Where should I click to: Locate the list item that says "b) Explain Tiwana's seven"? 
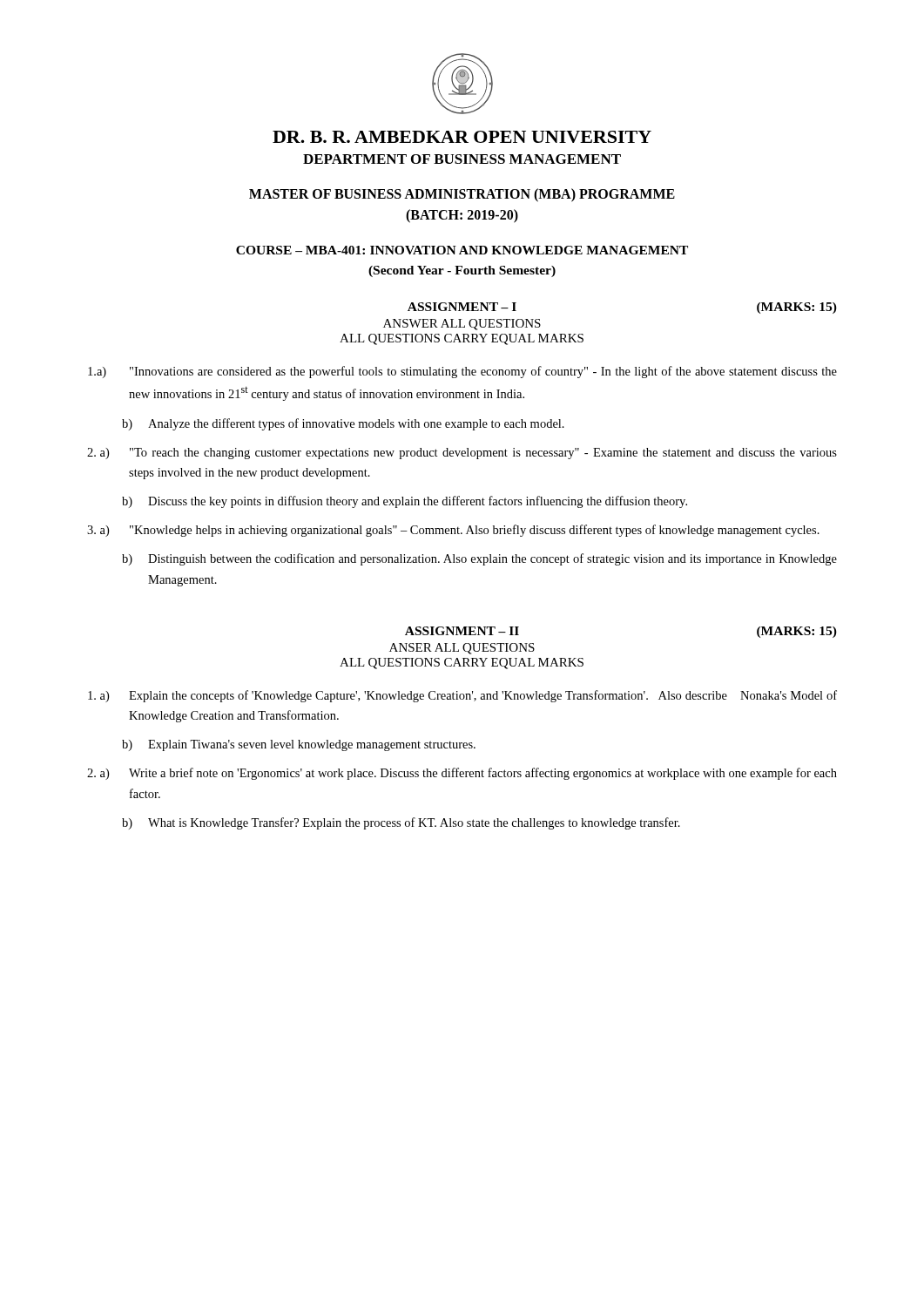click(x=479, y=745)
